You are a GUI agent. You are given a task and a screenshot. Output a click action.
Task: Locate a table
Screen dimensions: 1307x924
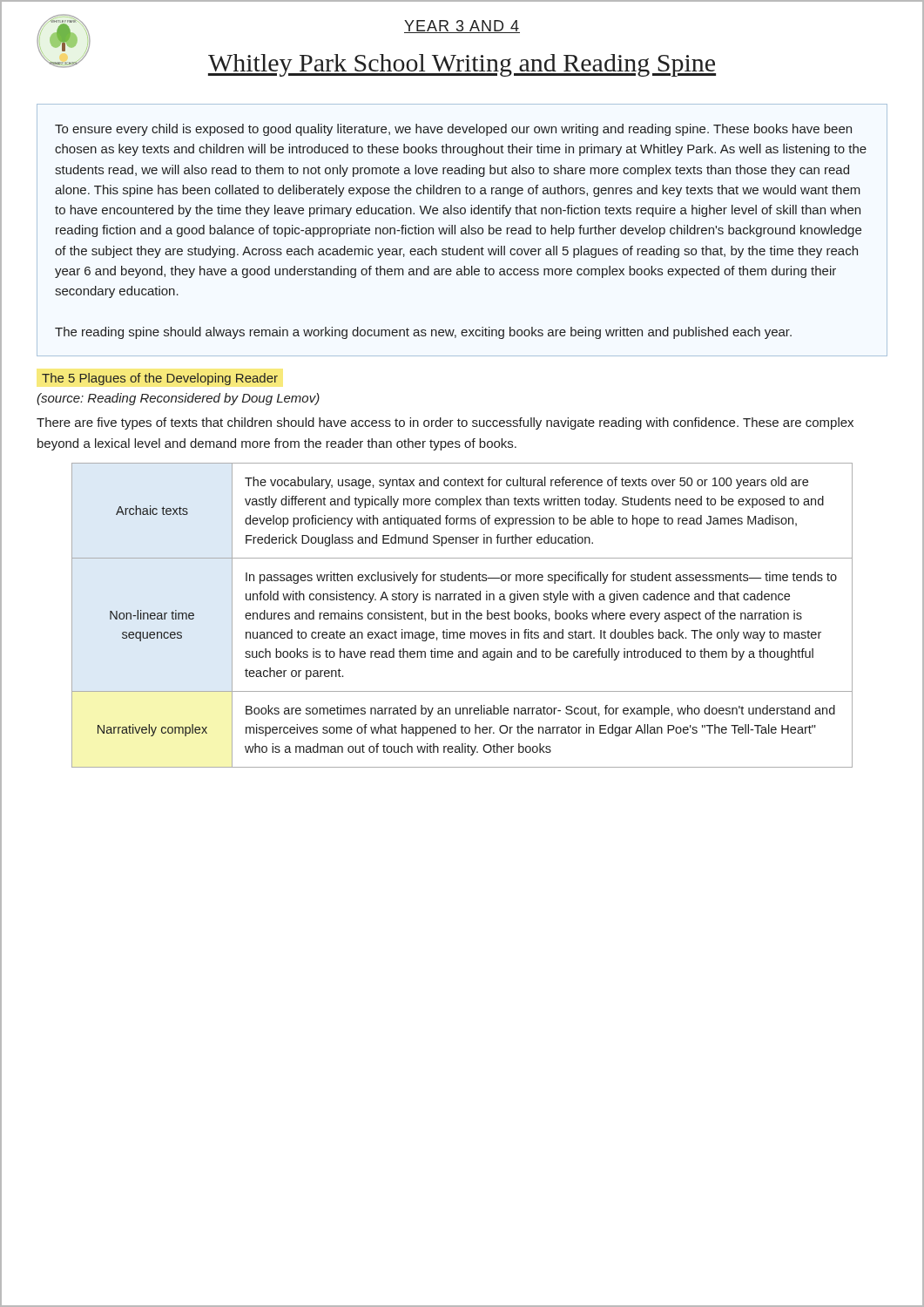pyautogui.click(x=462, y=615)
